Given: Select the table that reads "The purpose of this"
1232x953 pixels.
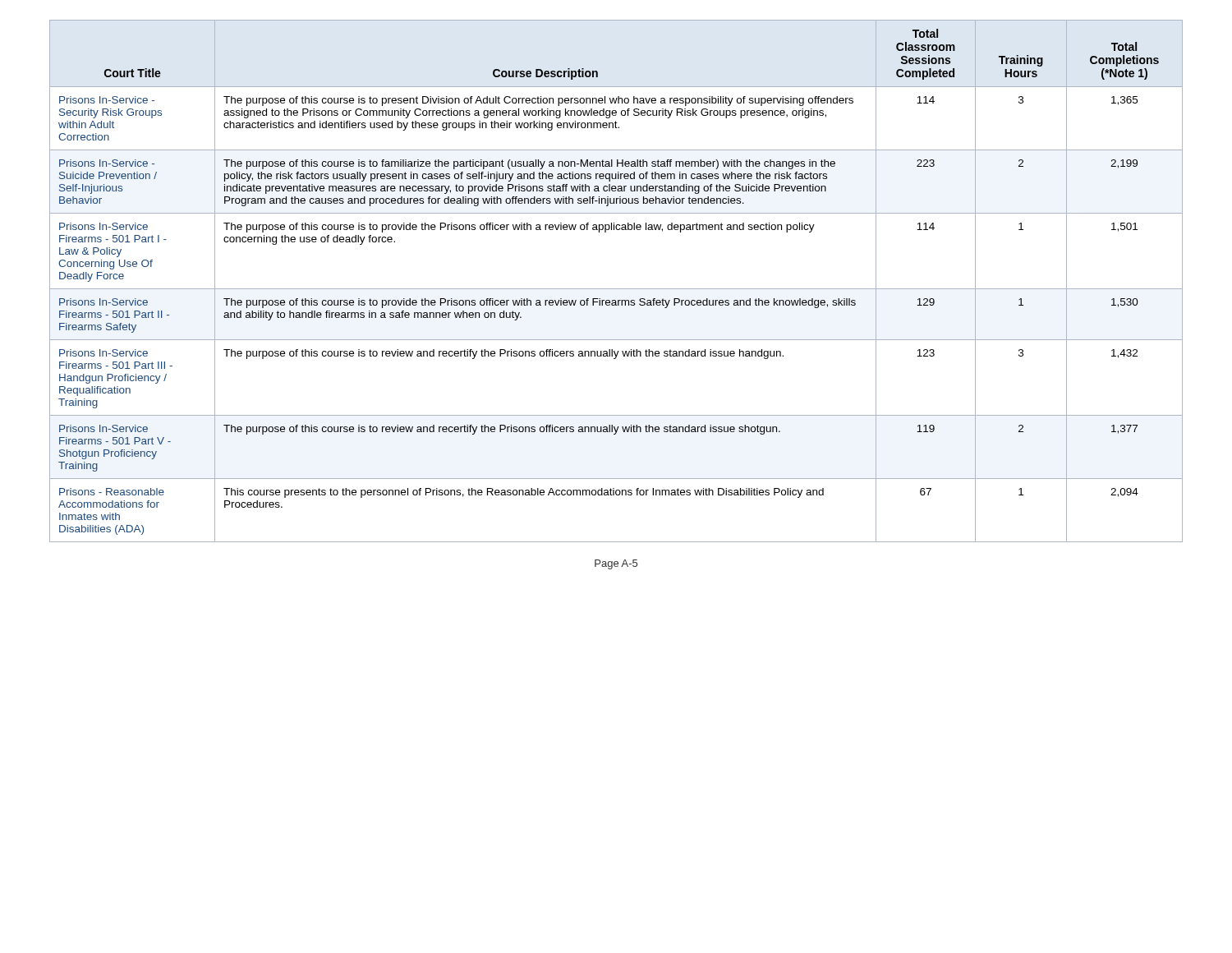Looking at the screenshot, I should pyautogui.click(x=616, y=281).
